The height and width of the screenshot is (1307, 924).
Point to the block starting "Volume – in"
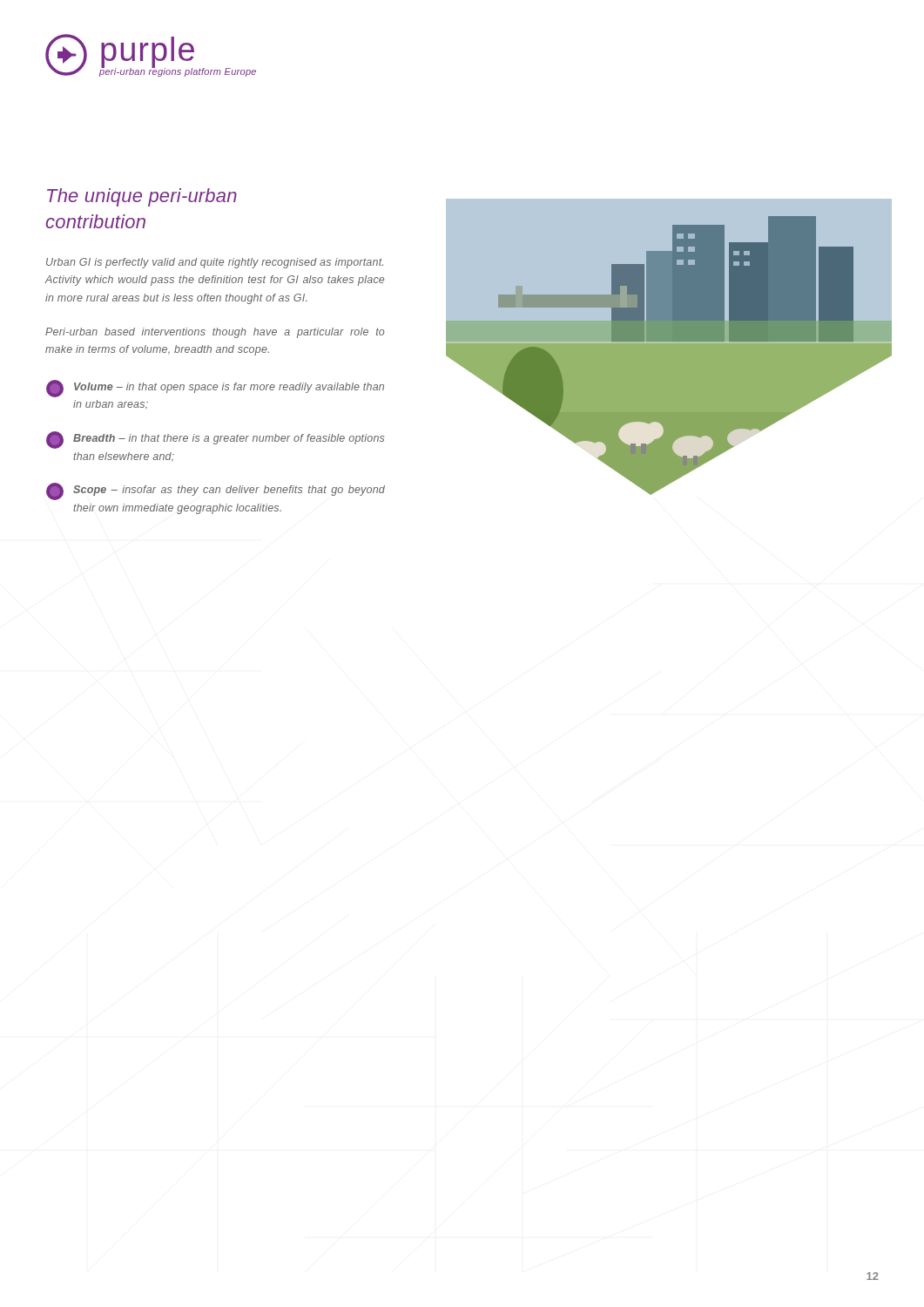tap(215, 396)
